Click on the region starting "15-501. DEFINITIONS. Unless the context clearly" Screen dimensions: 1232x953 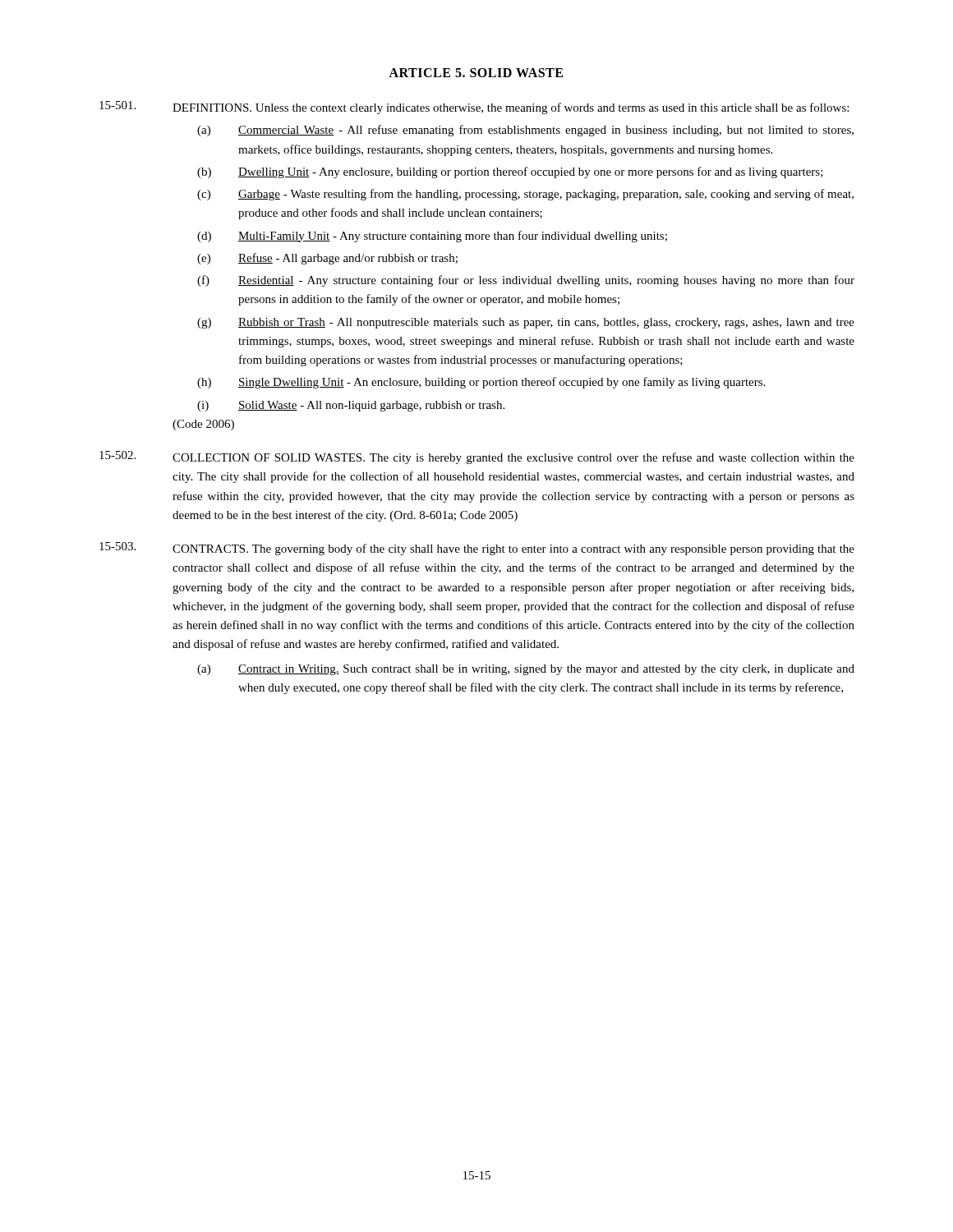[x=476, y=266]
